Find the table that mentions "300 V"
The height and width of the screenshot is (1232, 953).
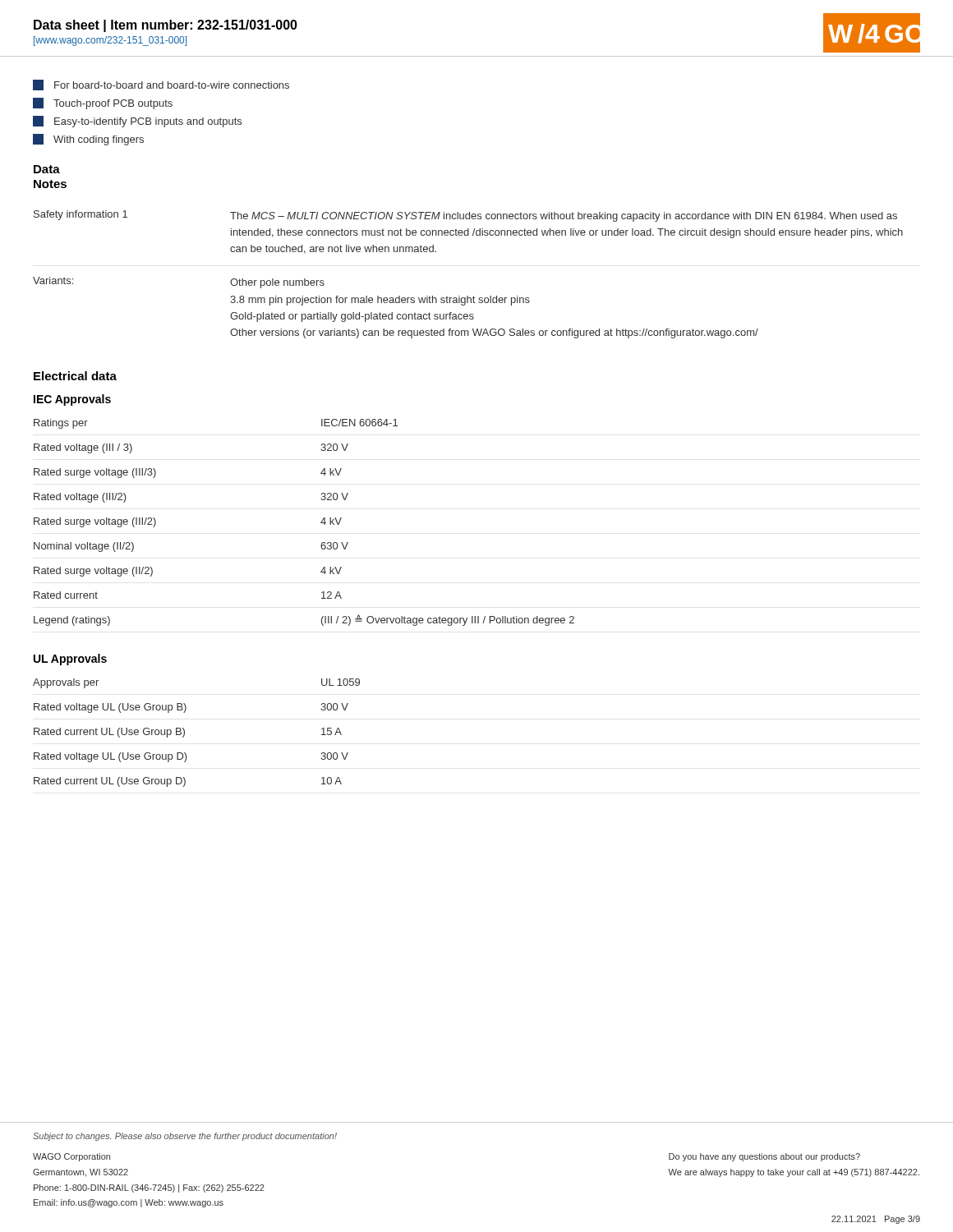pyautogui.click(x=476, y=732)
